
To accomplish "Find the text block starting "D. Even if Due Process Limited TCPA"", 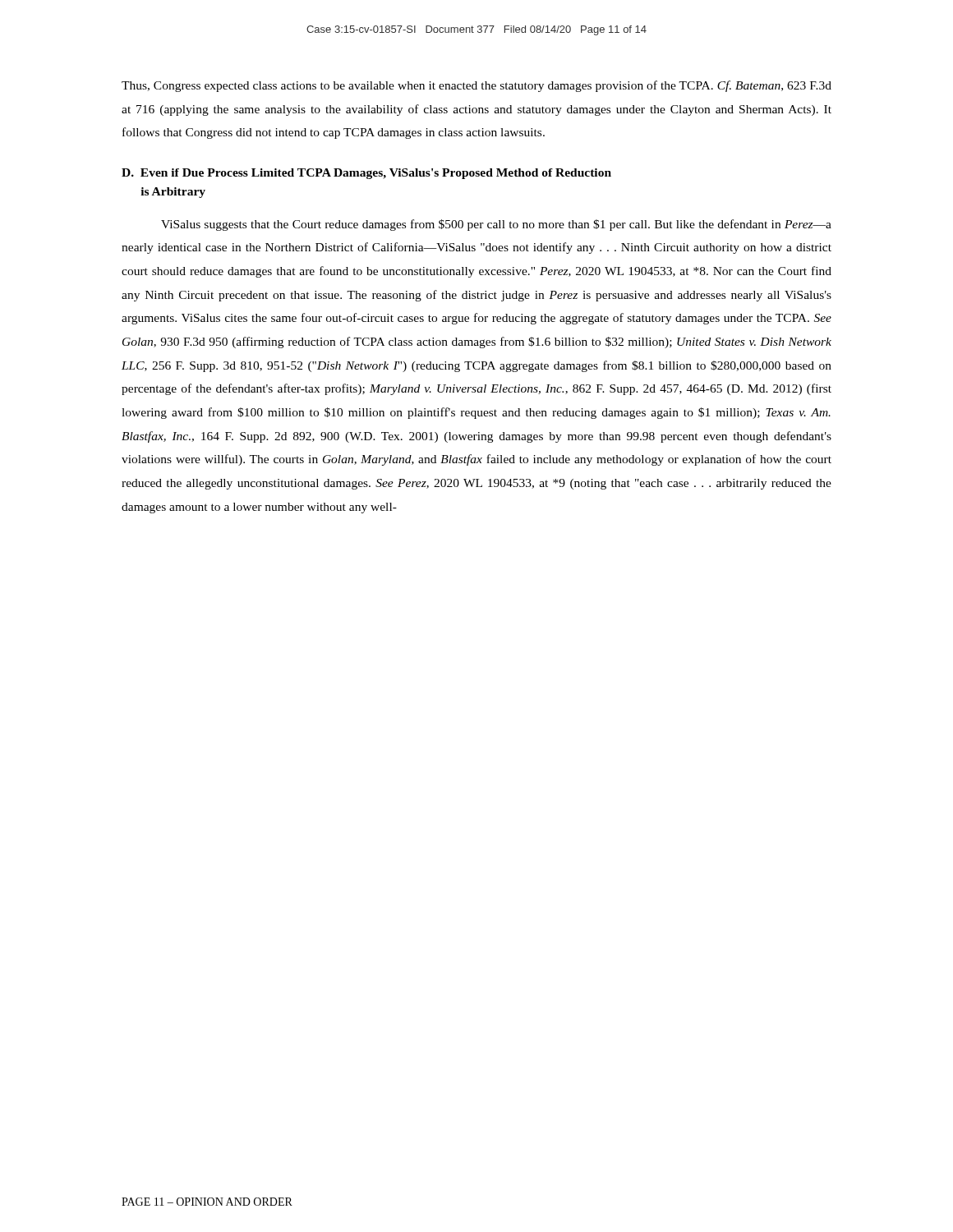I will point(366,182).
